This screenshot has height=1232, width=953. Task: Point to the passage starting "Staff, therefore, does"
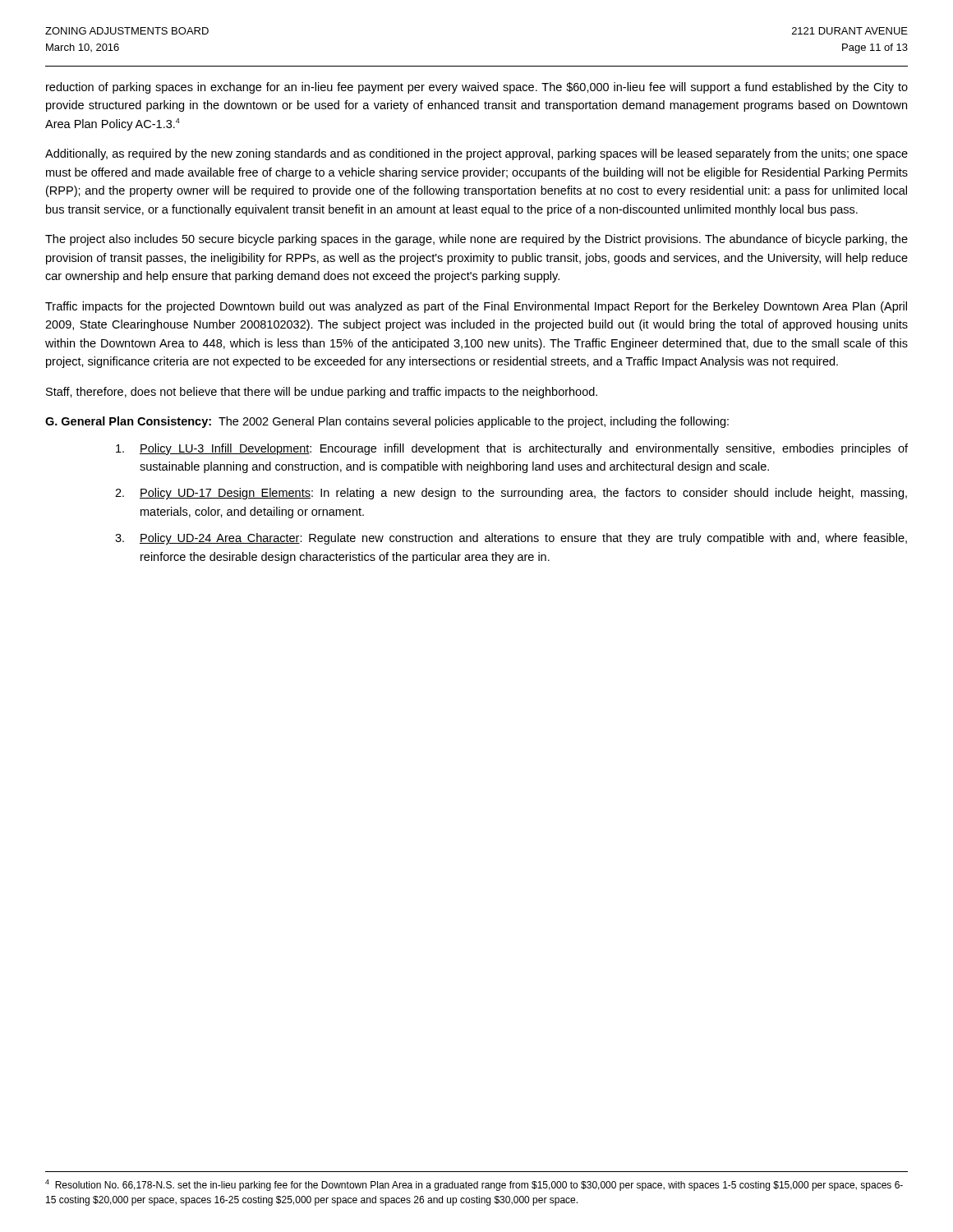pos(322,391)
